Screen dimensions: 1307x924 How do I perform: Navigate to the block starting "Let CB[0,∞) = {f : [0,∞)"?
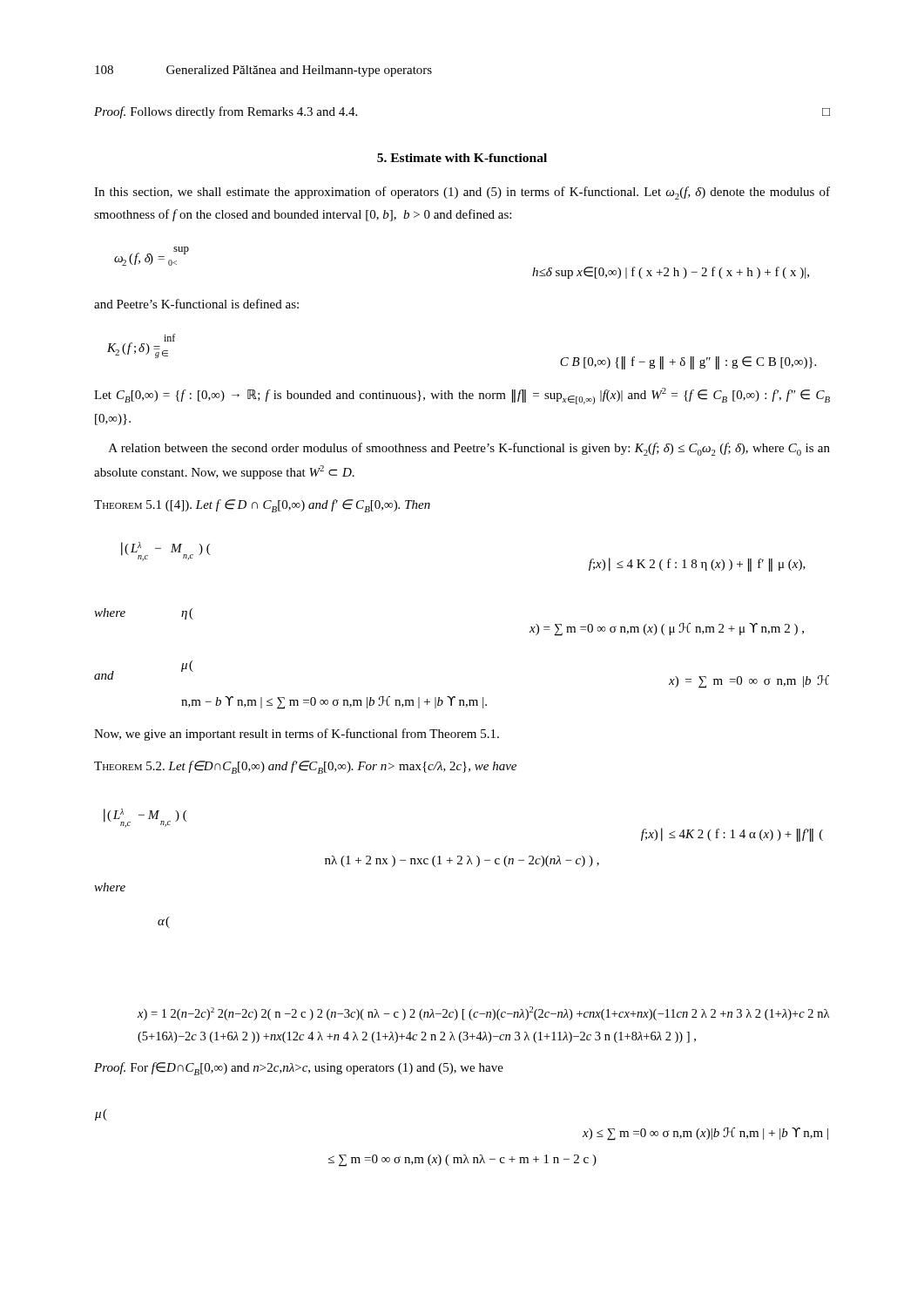click(462, 405)
